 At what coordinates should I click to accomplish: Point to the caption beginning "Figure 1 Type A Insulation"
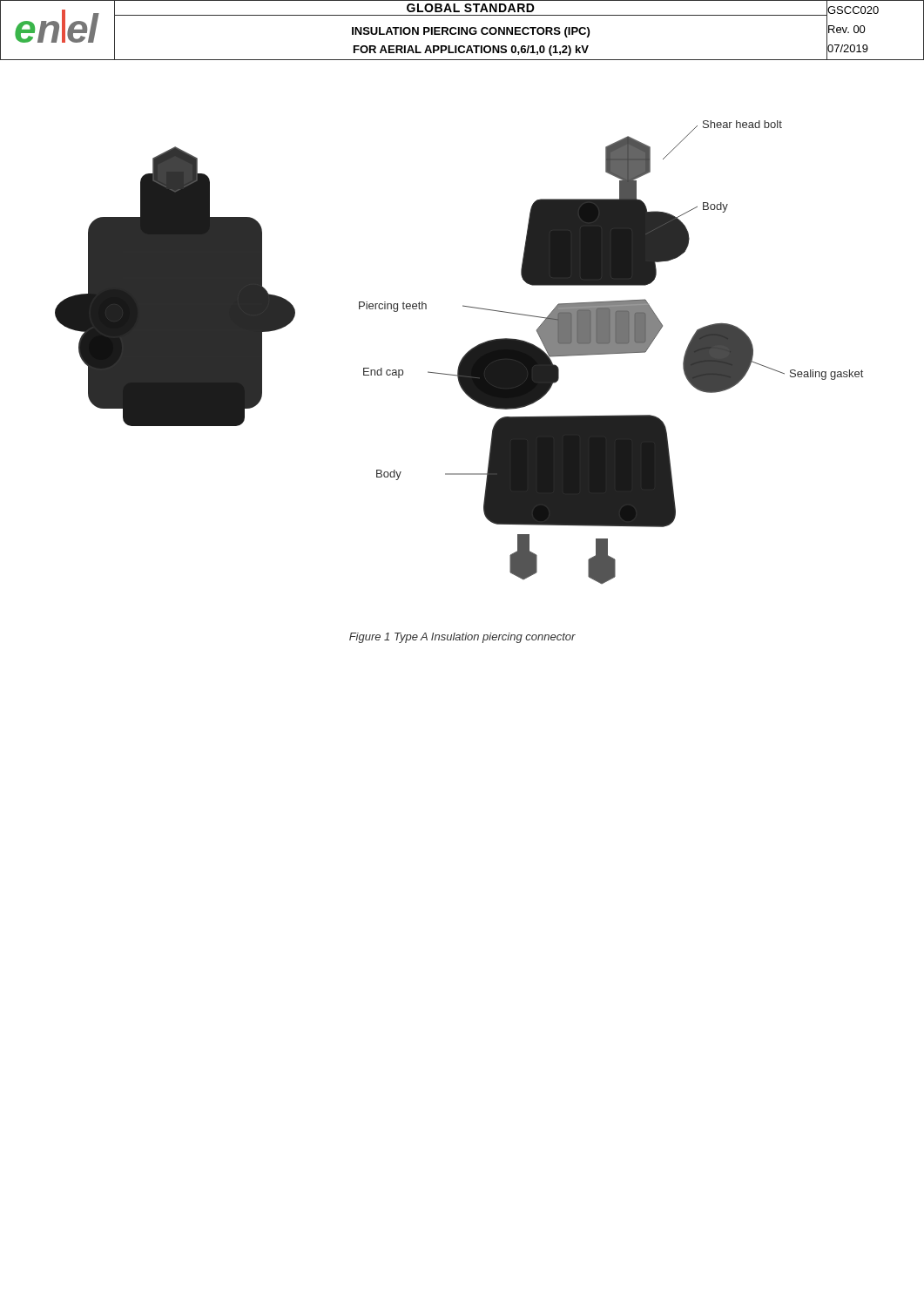click(462, 636)
